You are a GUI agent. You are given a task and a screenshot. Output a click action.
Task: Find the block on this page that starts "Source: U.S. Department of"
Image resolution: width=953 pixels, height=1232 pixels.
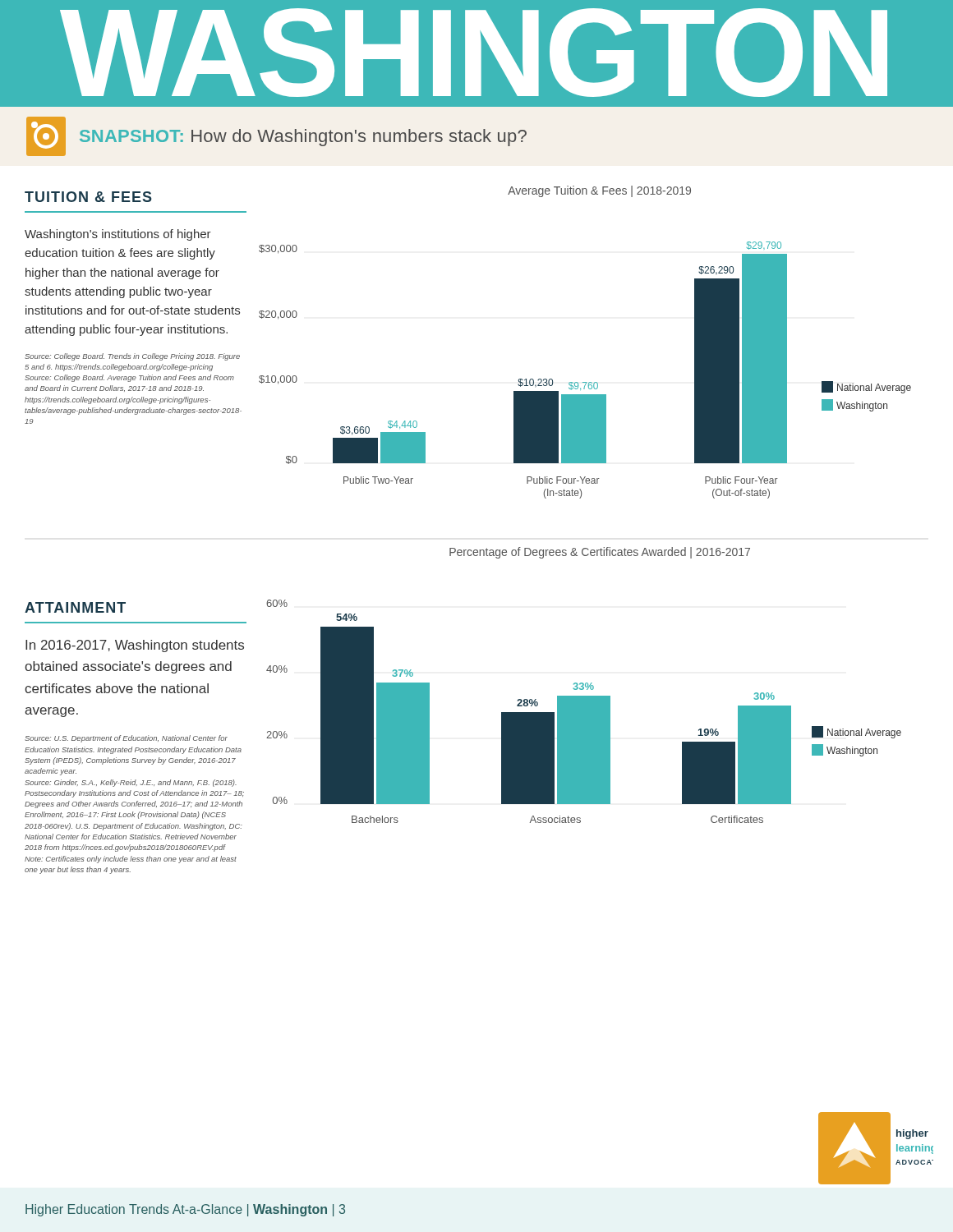pos(135,804)
